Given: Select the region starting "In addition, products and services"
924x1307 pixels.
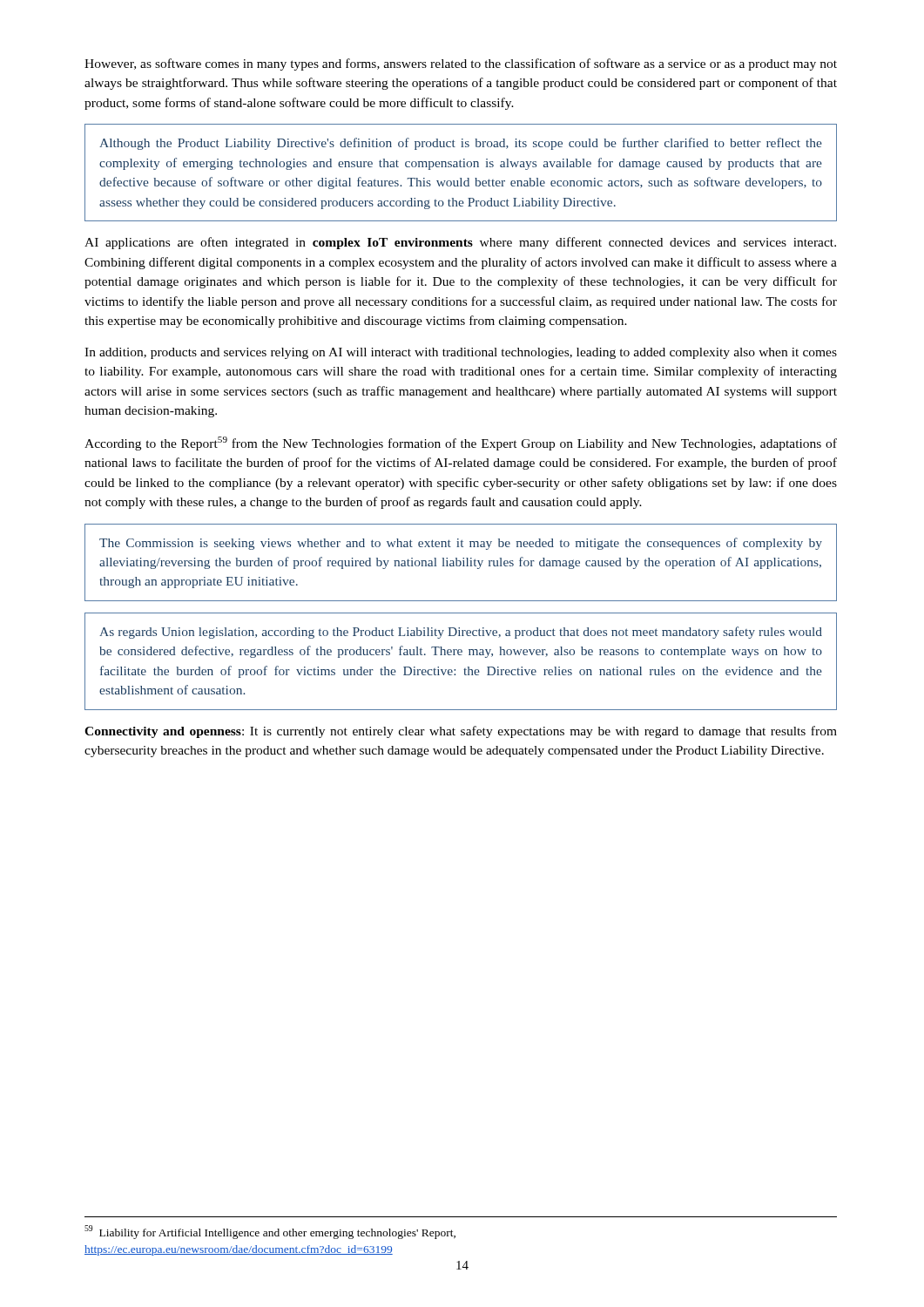Looking at the screenshot, I should click(x=461, y=381).
